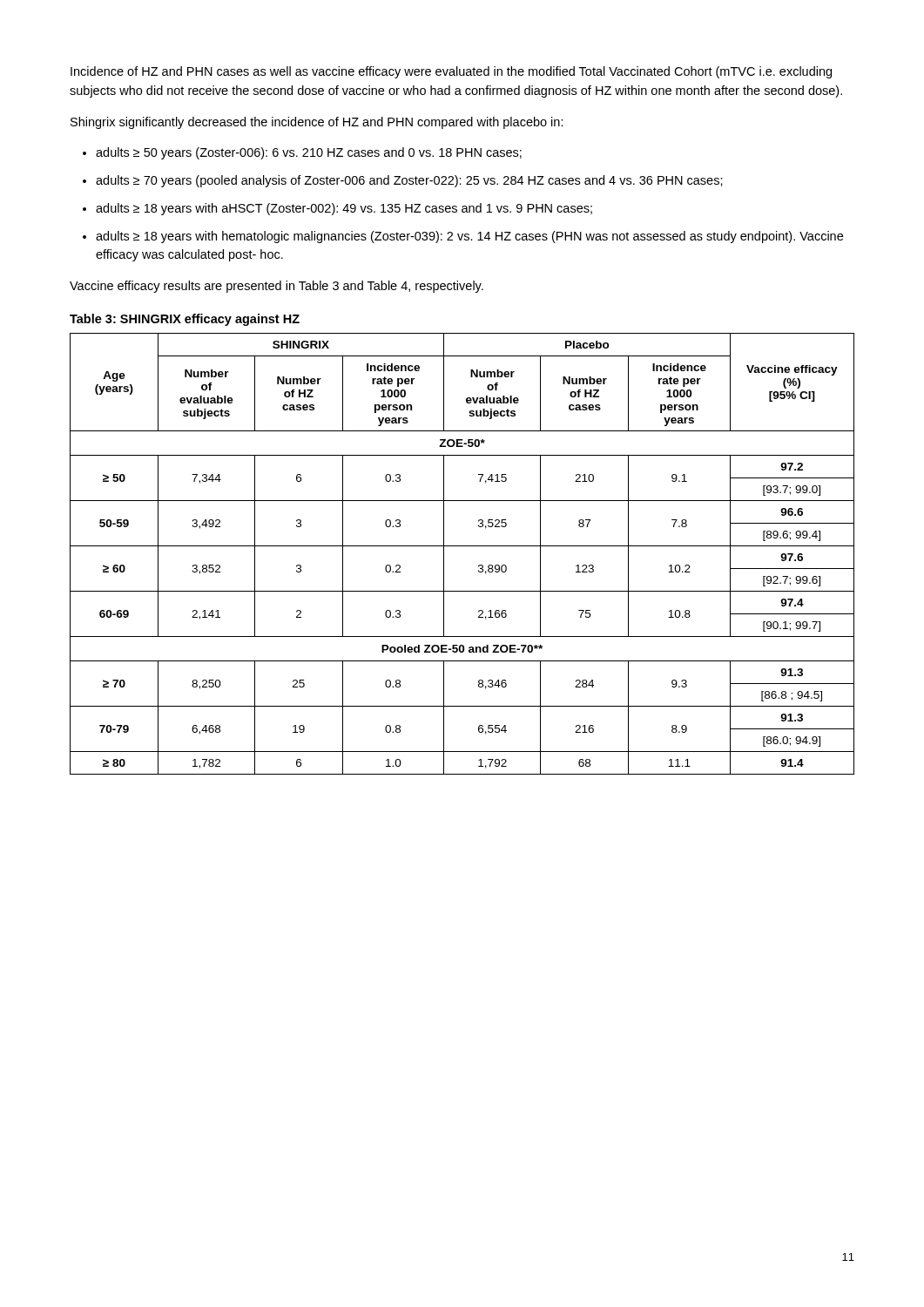Navigate to the text starting "Vaccine efficacy results are presented in Table 3"
Screen dimensions: 1307x924
(277, 286)
